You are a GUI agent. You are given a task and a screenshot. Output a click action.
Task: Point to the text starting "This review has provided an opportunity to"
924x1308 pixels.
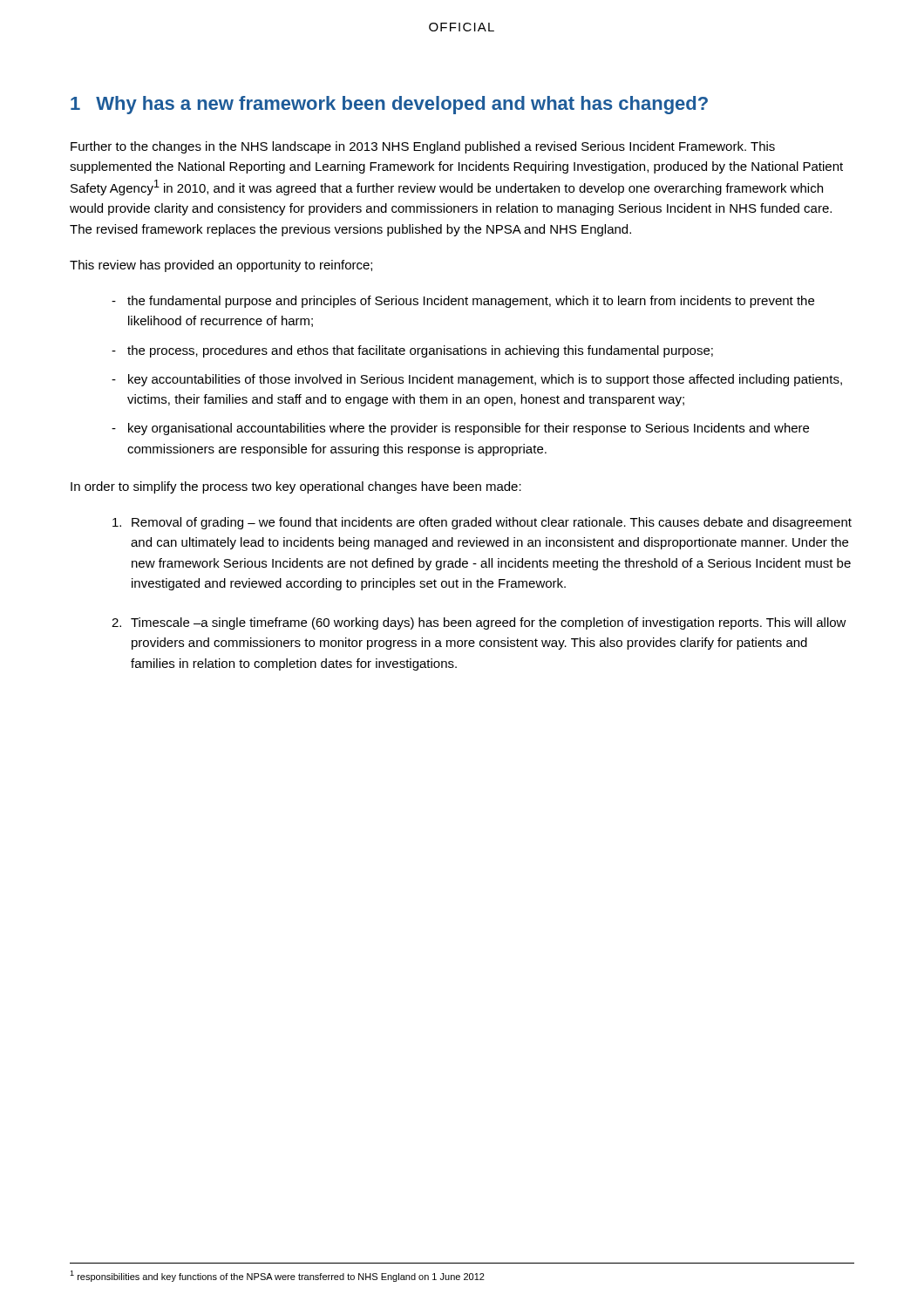[x=222, y=265]
